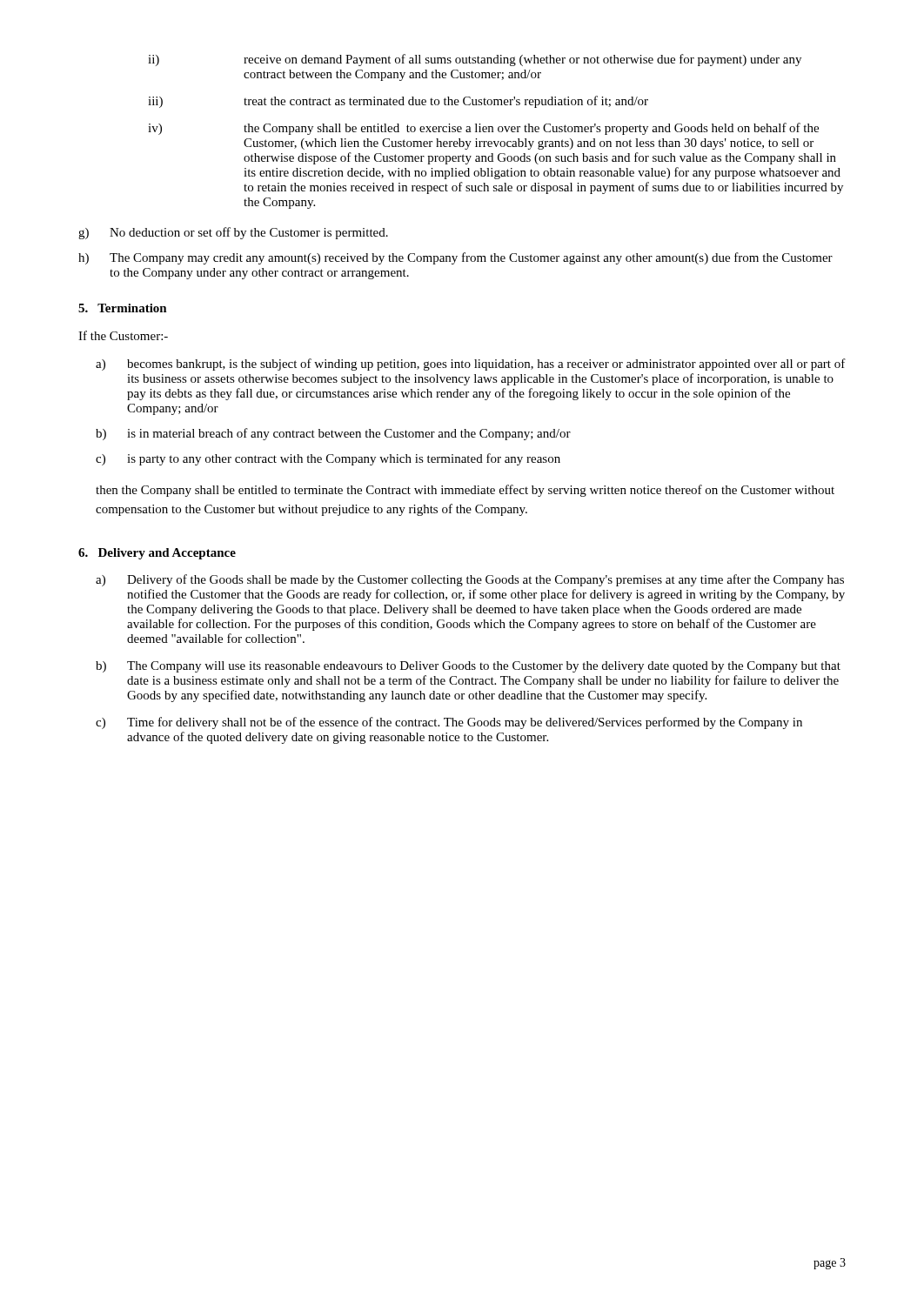Click on the section header that reads "6. Delivery and Acceptance"
The height and width of the screenshot is (1305, 924).
pyautogui.click(x=157, y=552)
